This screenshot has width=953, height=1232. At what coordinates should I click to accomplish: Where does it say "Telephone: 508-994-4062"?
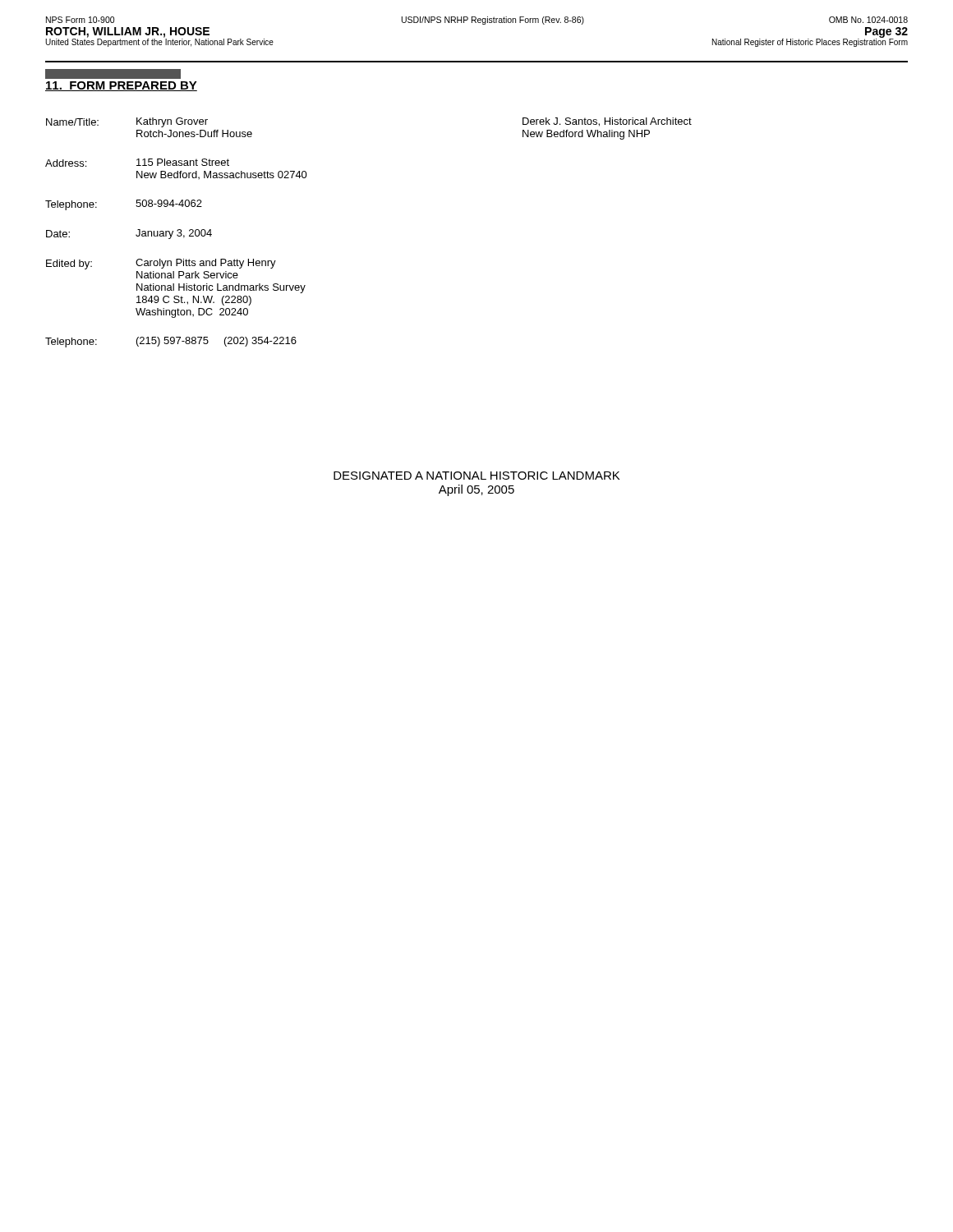(75, 205)
